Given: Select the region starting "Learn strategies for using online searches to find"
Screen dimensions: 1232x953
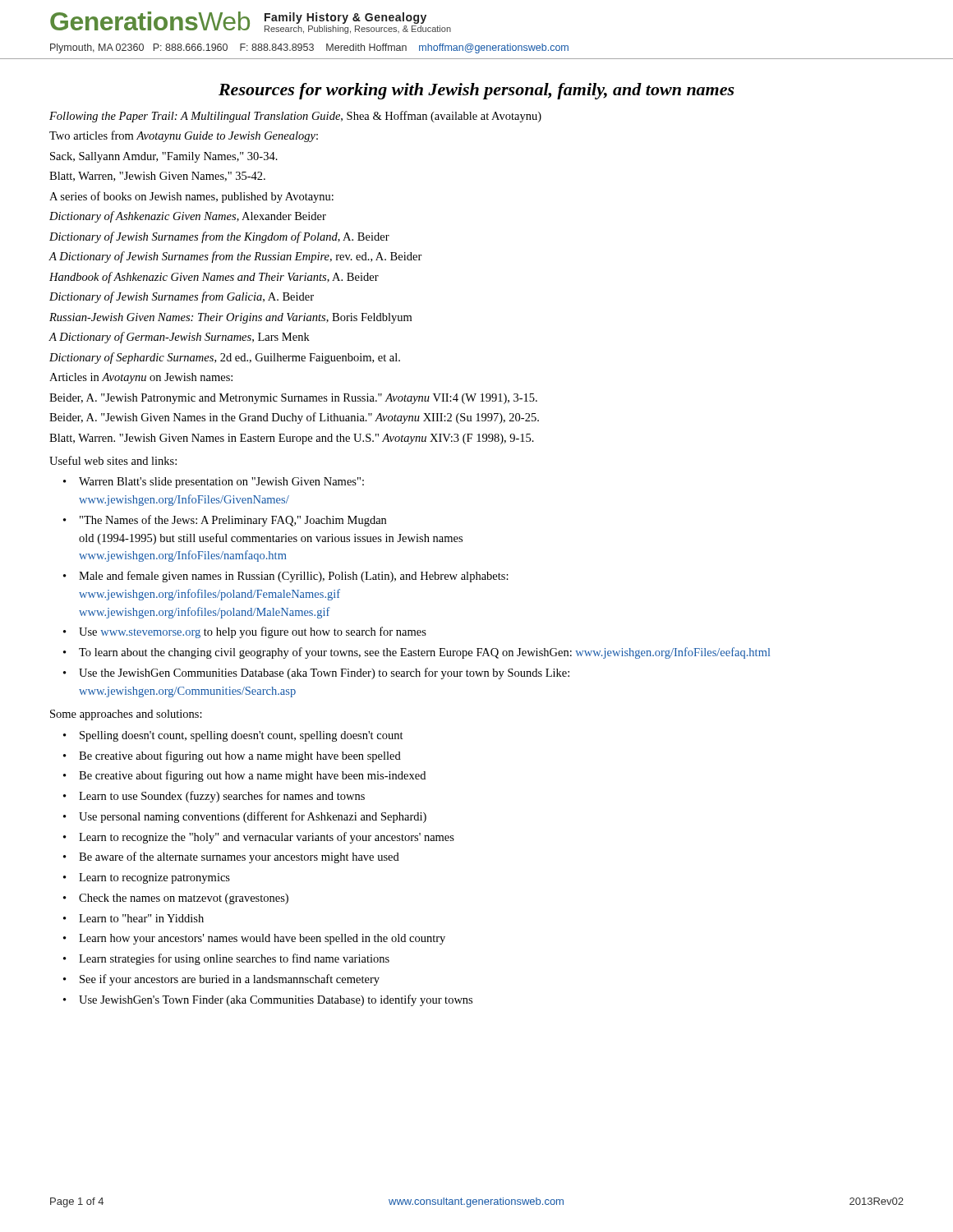Looking at the screenshot, I should coord(234,959).
